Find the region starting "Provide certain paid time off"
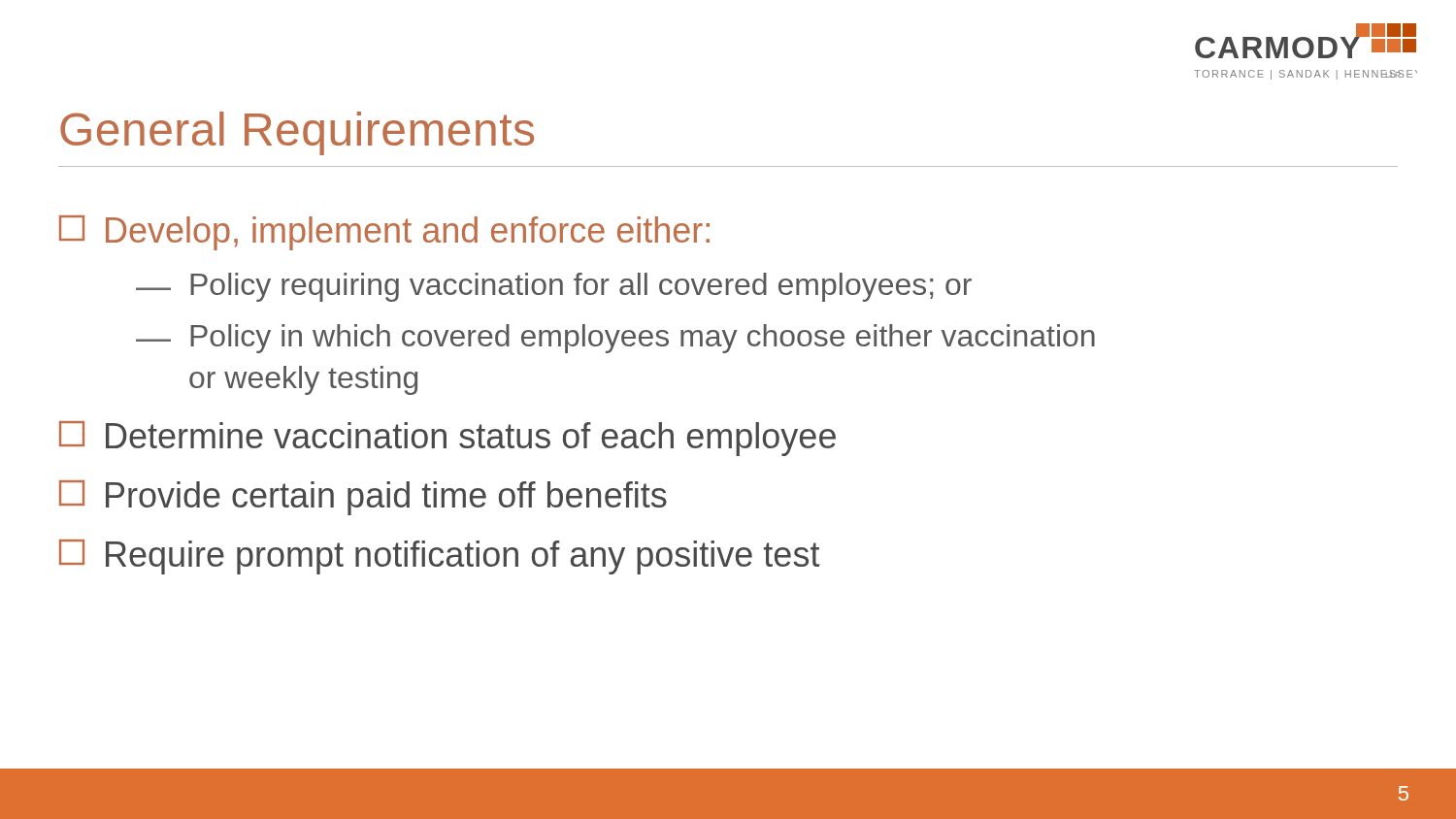1456x819 pixels. (363, 496)
